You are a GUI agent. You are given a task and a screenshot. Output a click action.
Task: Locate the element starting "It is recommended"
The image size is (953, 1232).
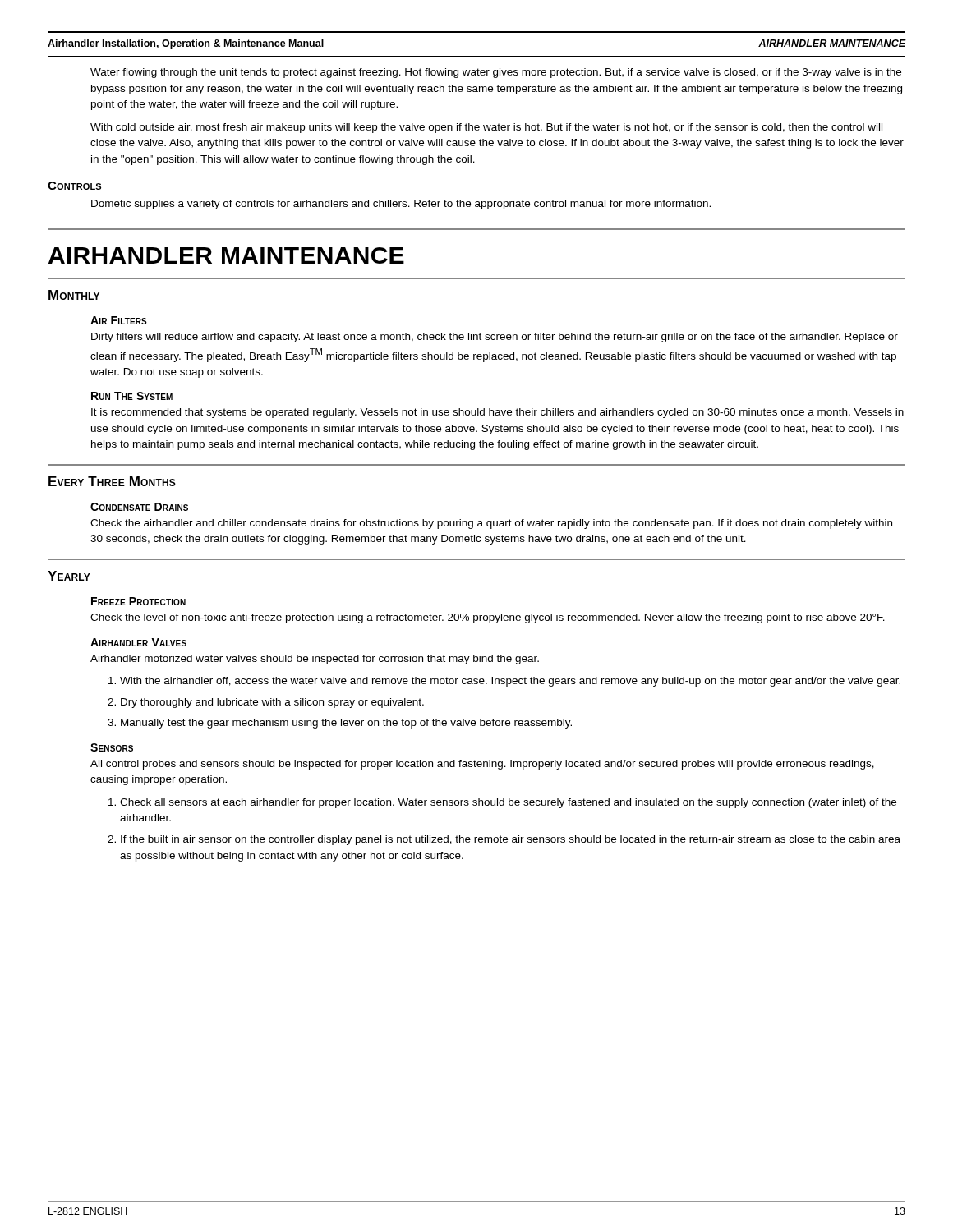498,428
